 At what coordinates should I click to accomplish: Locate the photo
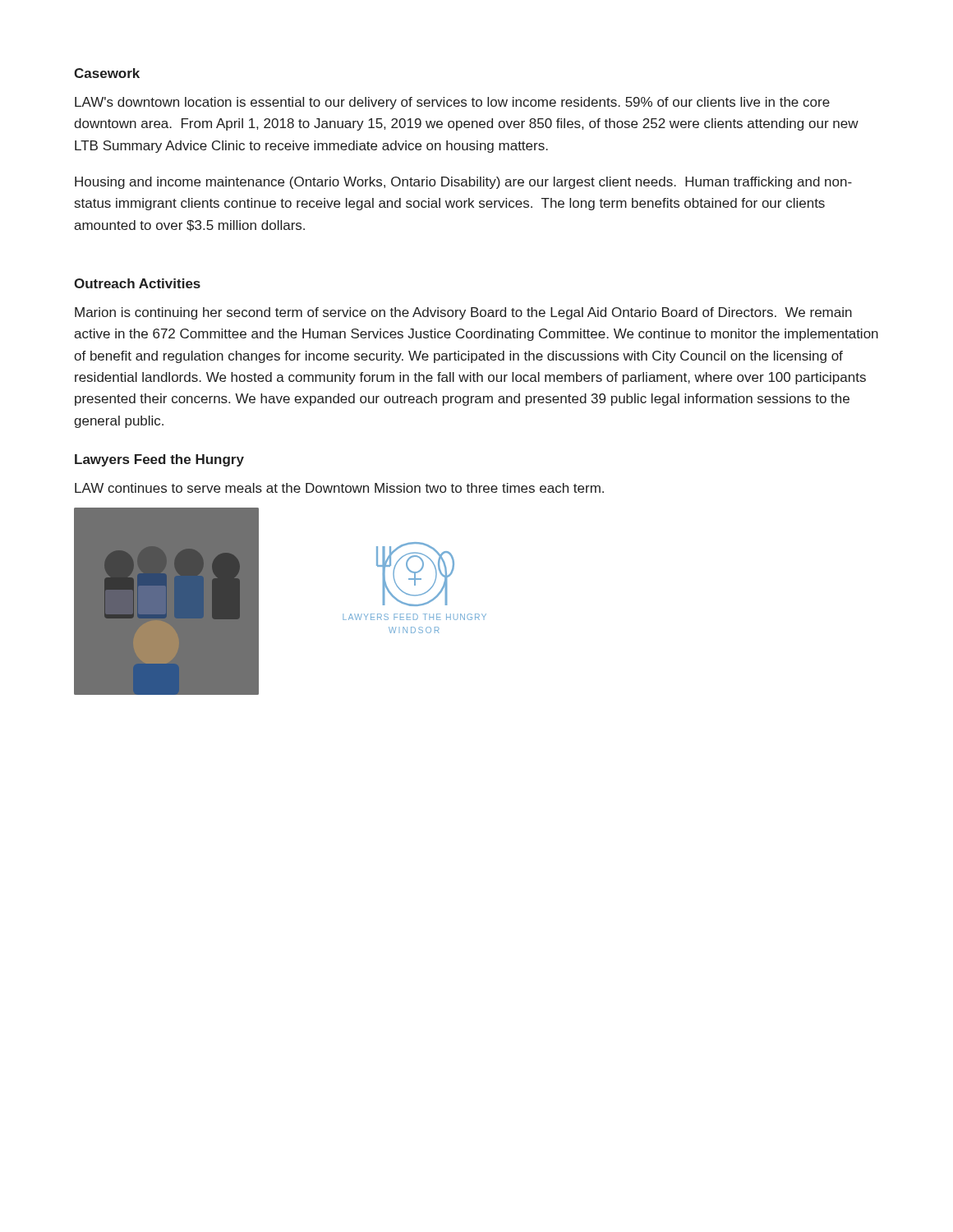[166, 602]
